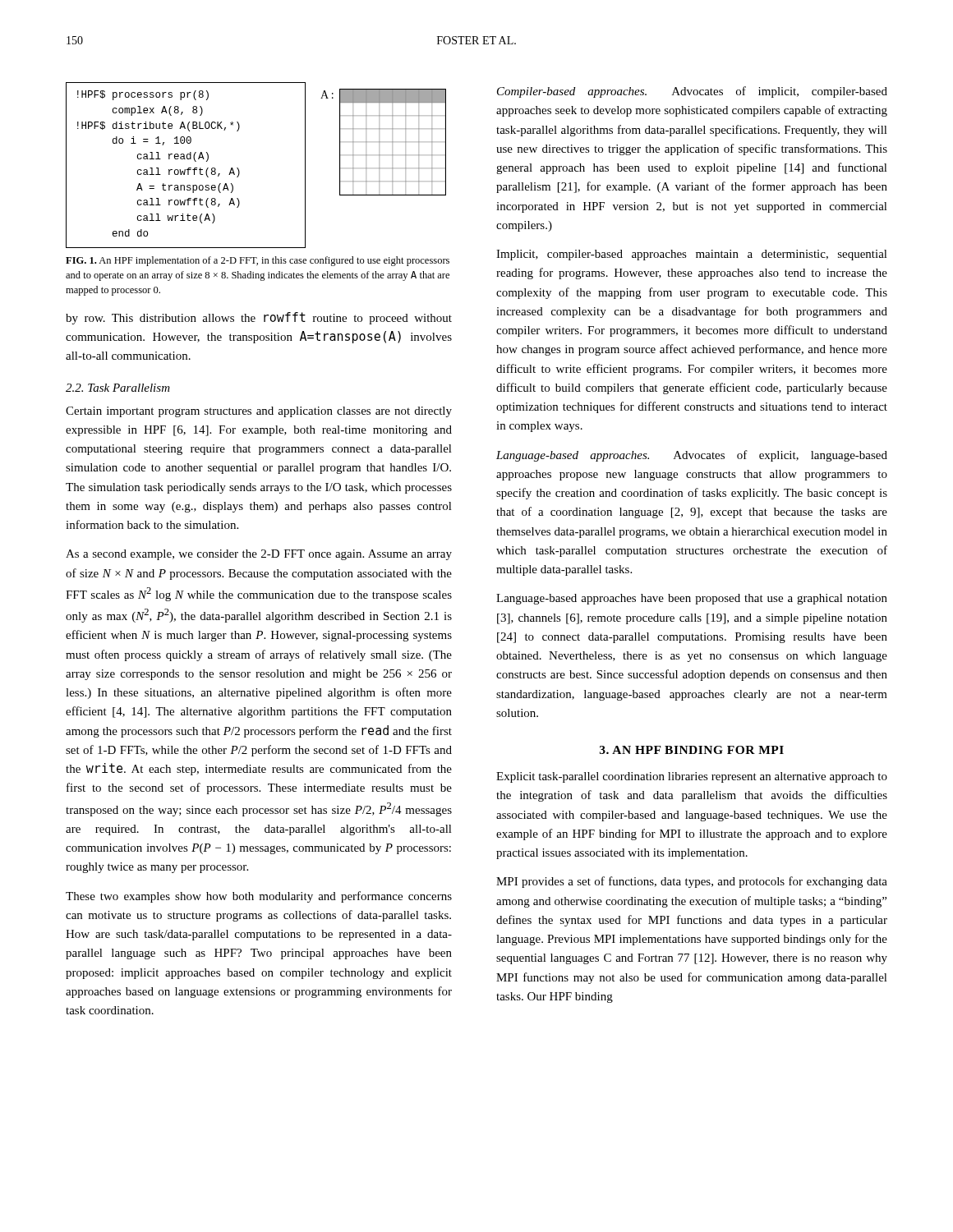Navigate to the element starting "Explicit task-parallel coordination libraries represent"
This screenshot has width=953, height=1232.
click(x=692, y=814)
